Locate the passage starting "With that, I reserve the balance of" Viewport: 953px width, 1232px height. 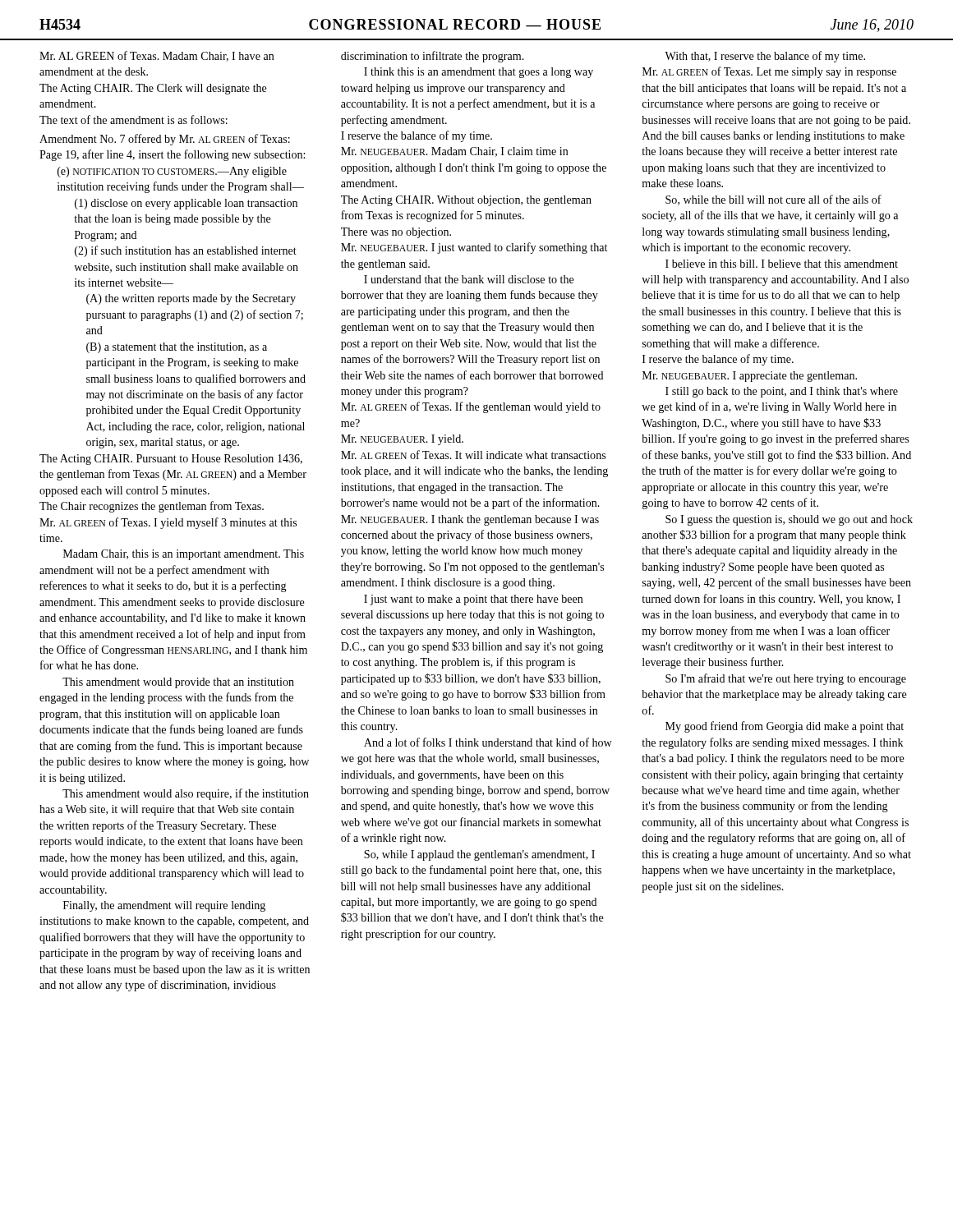(x=778, y=471)
